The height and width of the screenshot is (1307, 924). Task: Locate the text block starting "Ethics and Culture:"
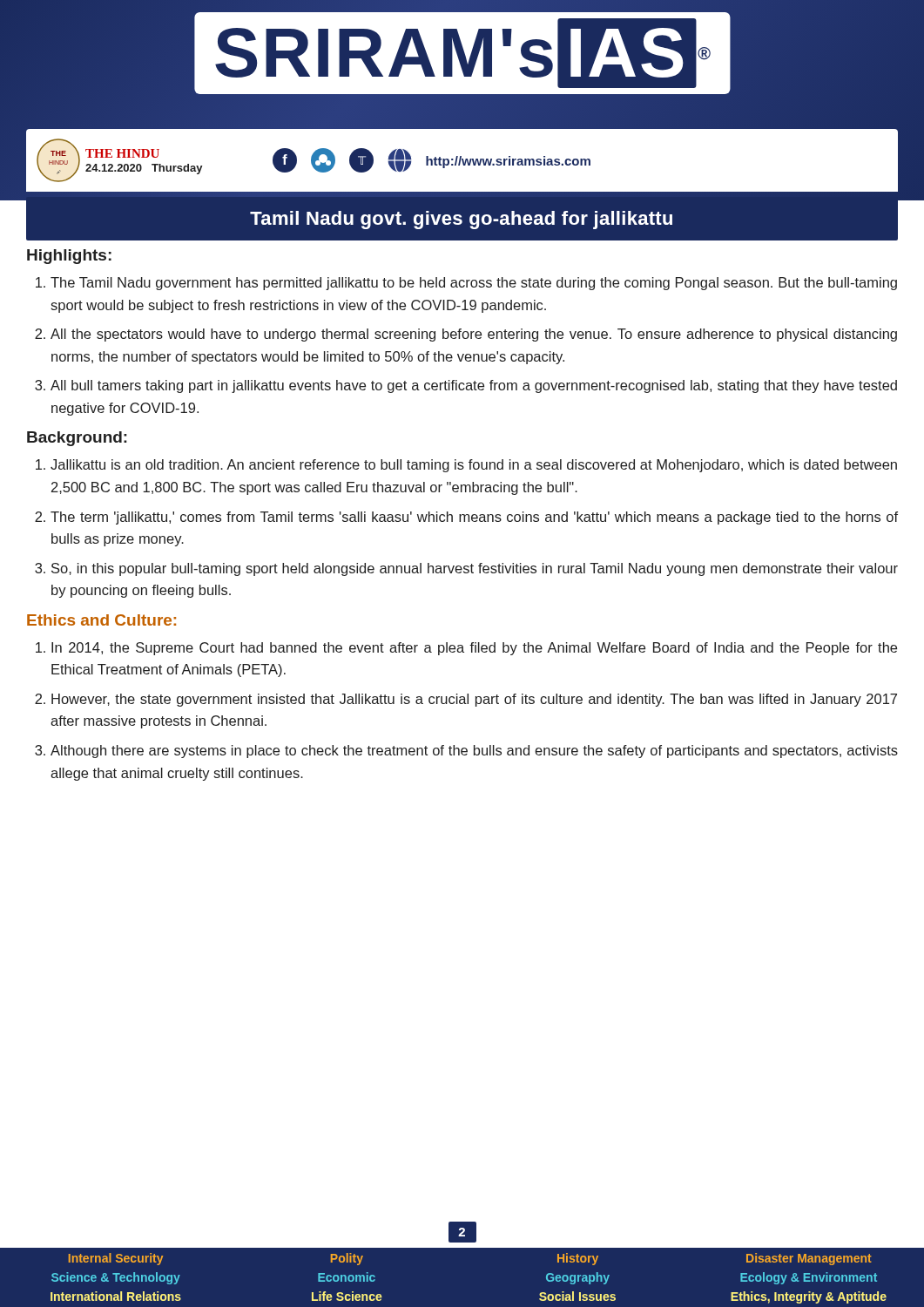click(102, 620)
